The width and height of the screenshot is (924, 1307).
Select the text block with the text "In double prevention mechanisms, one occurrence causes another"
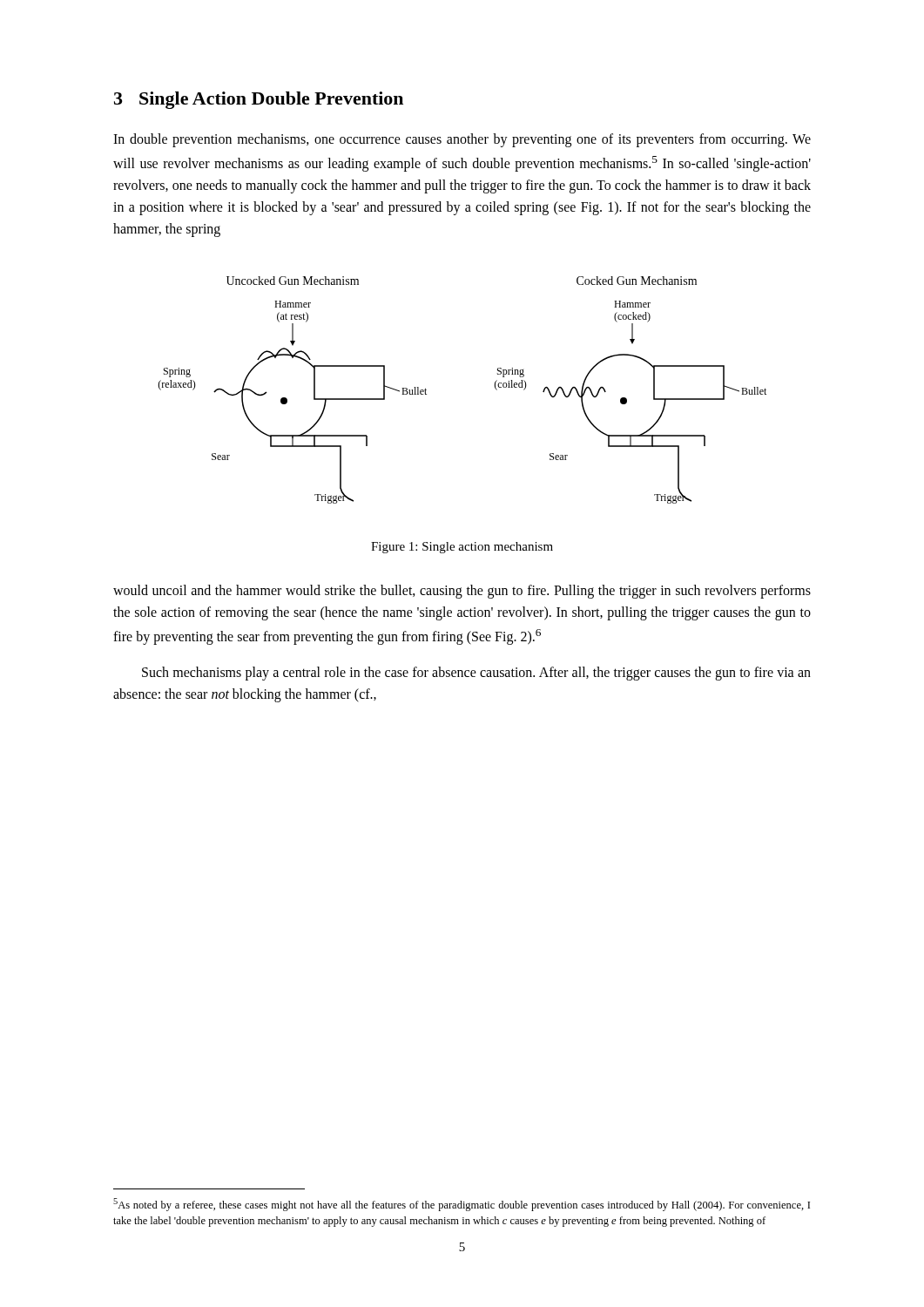[x=462, y=184]
